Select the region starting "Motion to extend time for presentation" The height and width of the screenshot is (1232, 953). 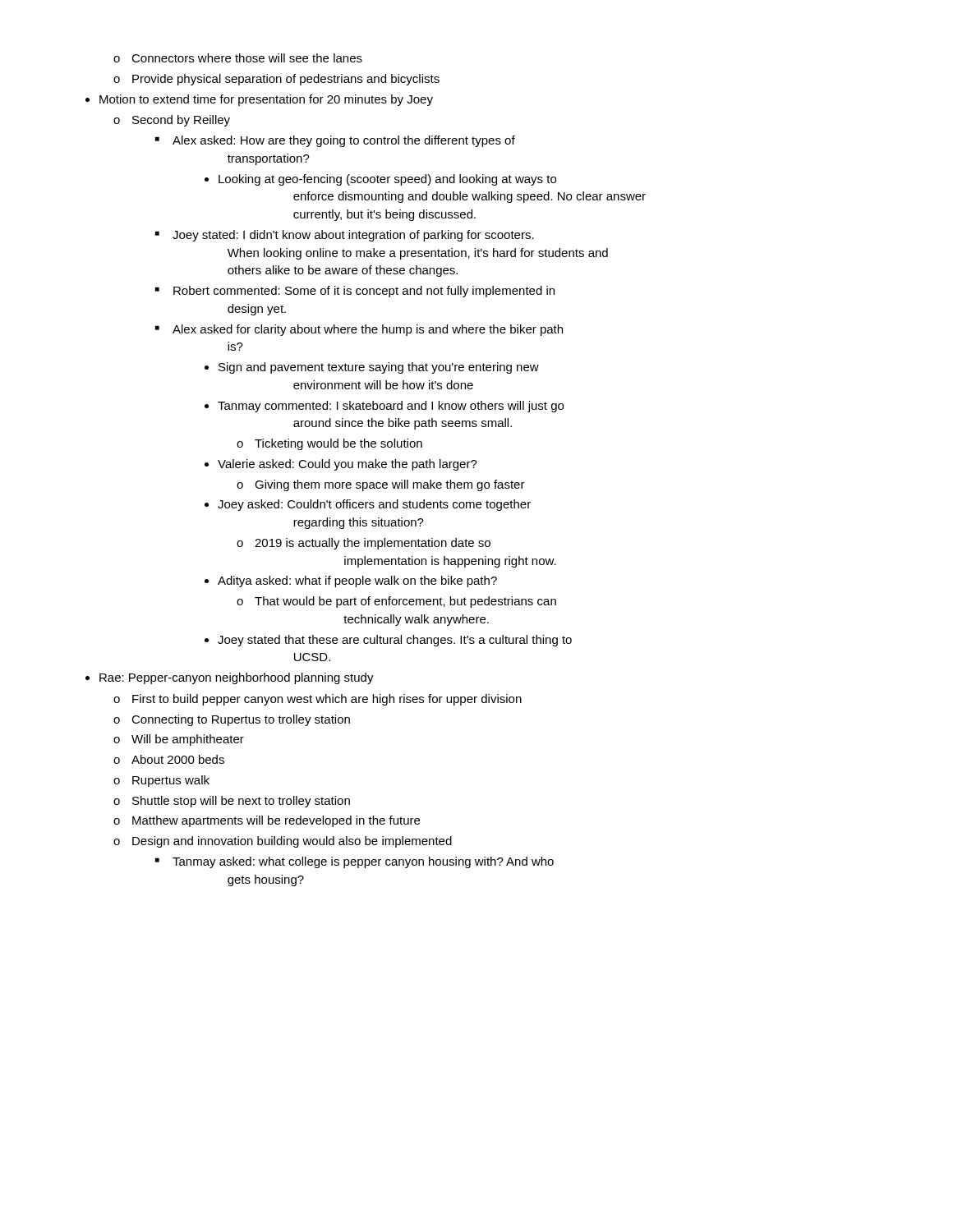[259, 100]
